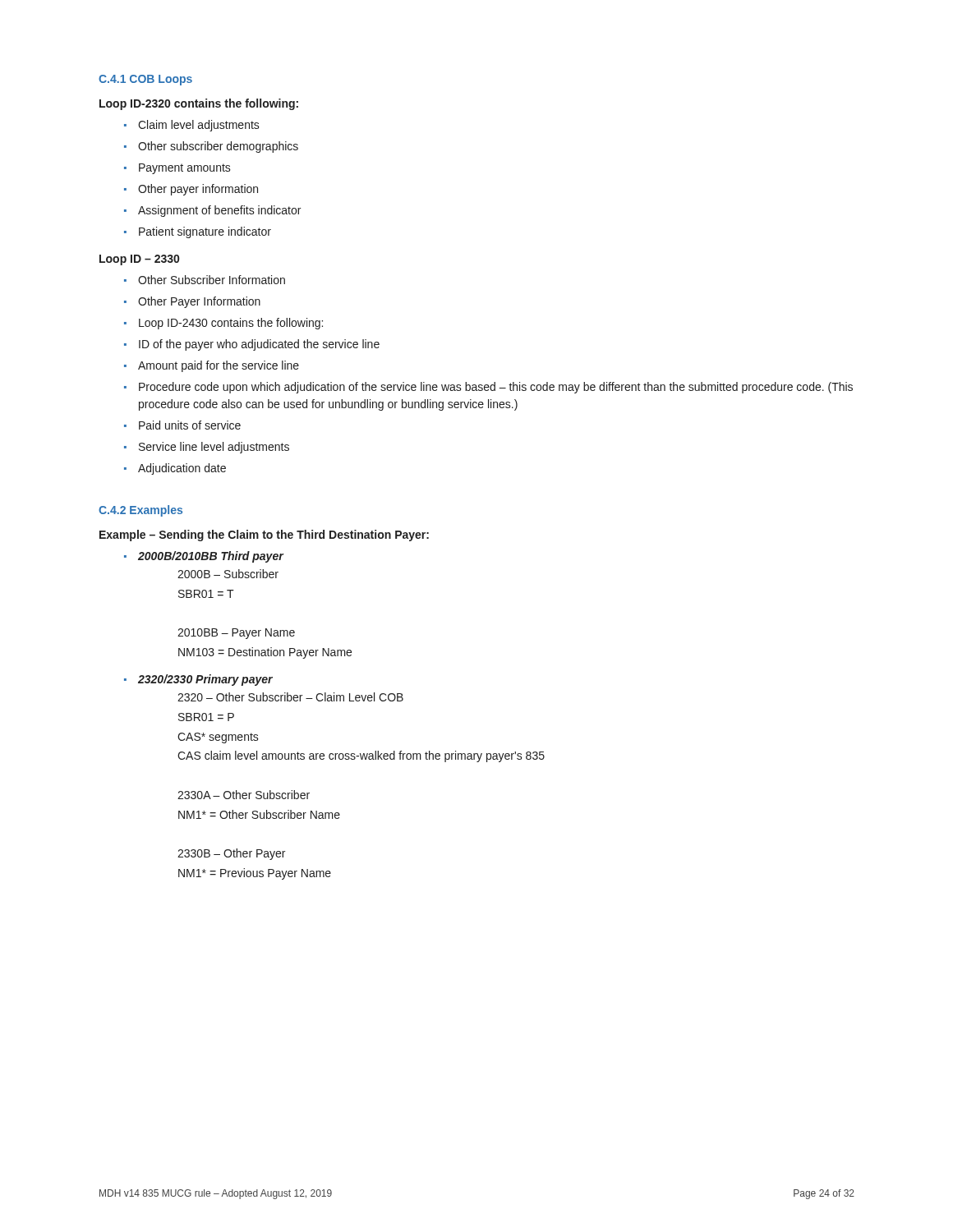
Task: Find the text block starting "Other Payer Information"
Action: click(x=199, y=301)
